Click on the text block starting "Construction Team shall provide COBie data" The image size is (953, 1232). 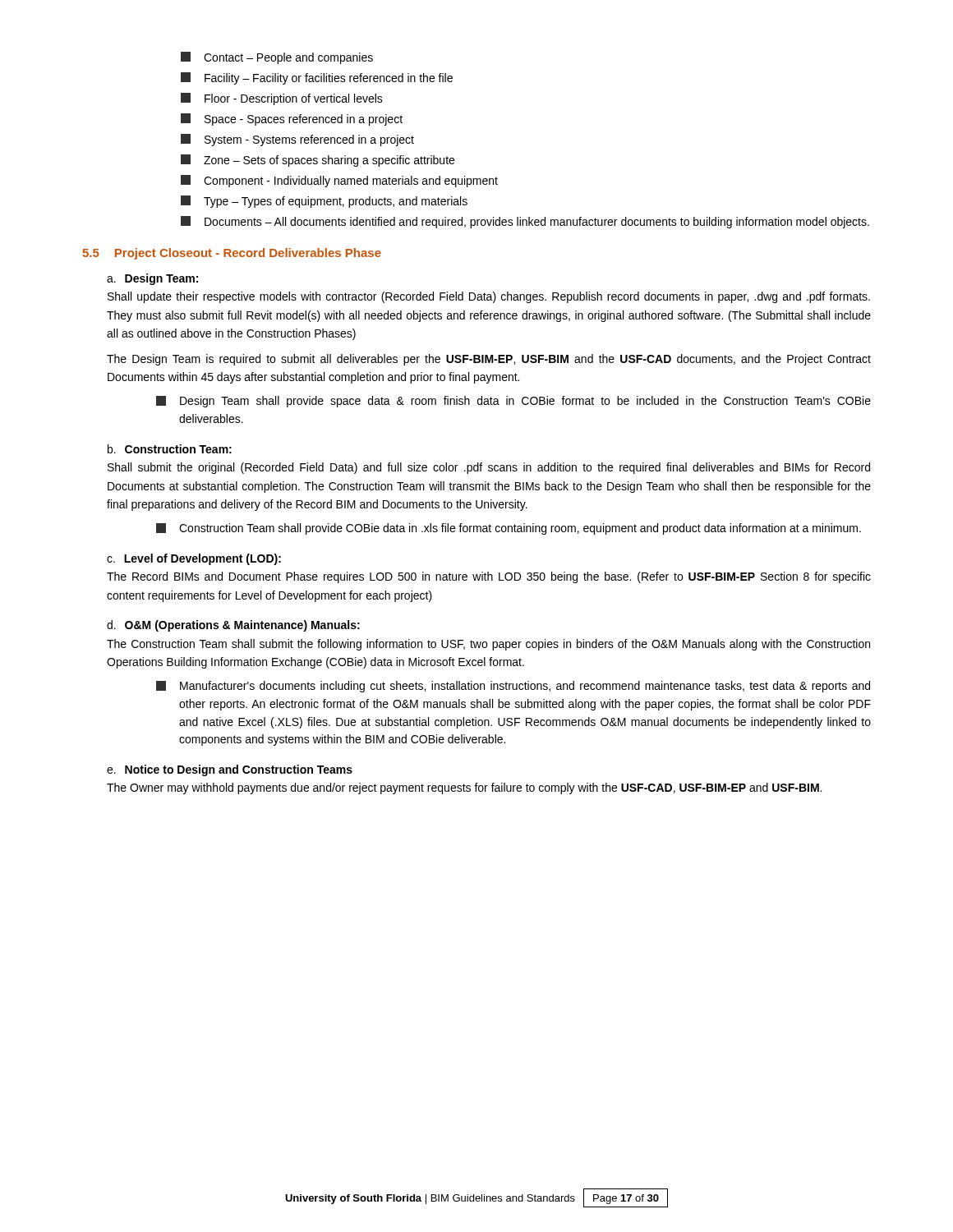(513, 529)
